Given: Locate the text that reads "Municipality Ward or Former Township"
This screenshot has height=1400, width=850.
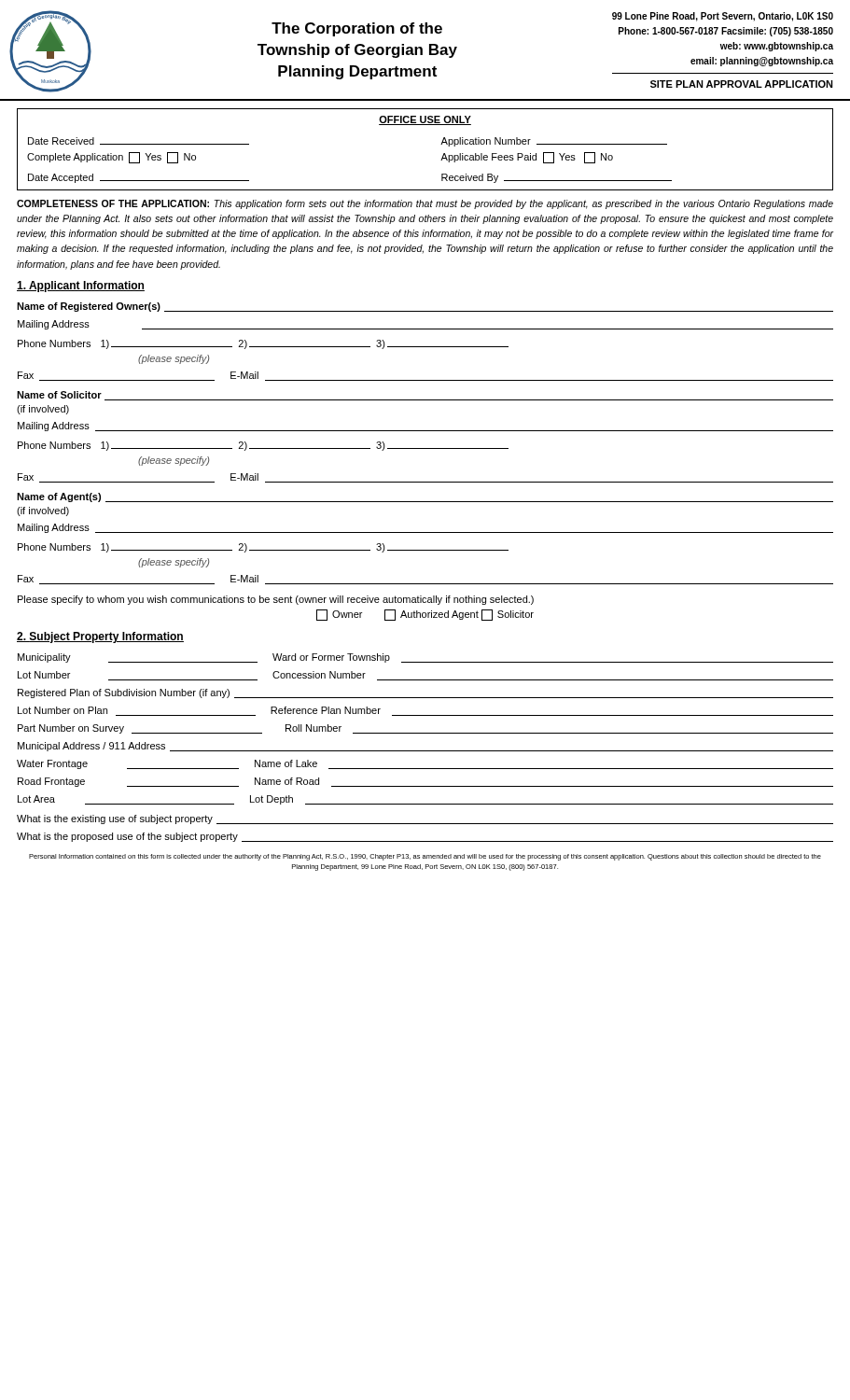Looking at the screenshot, I should tap(425, 656).
